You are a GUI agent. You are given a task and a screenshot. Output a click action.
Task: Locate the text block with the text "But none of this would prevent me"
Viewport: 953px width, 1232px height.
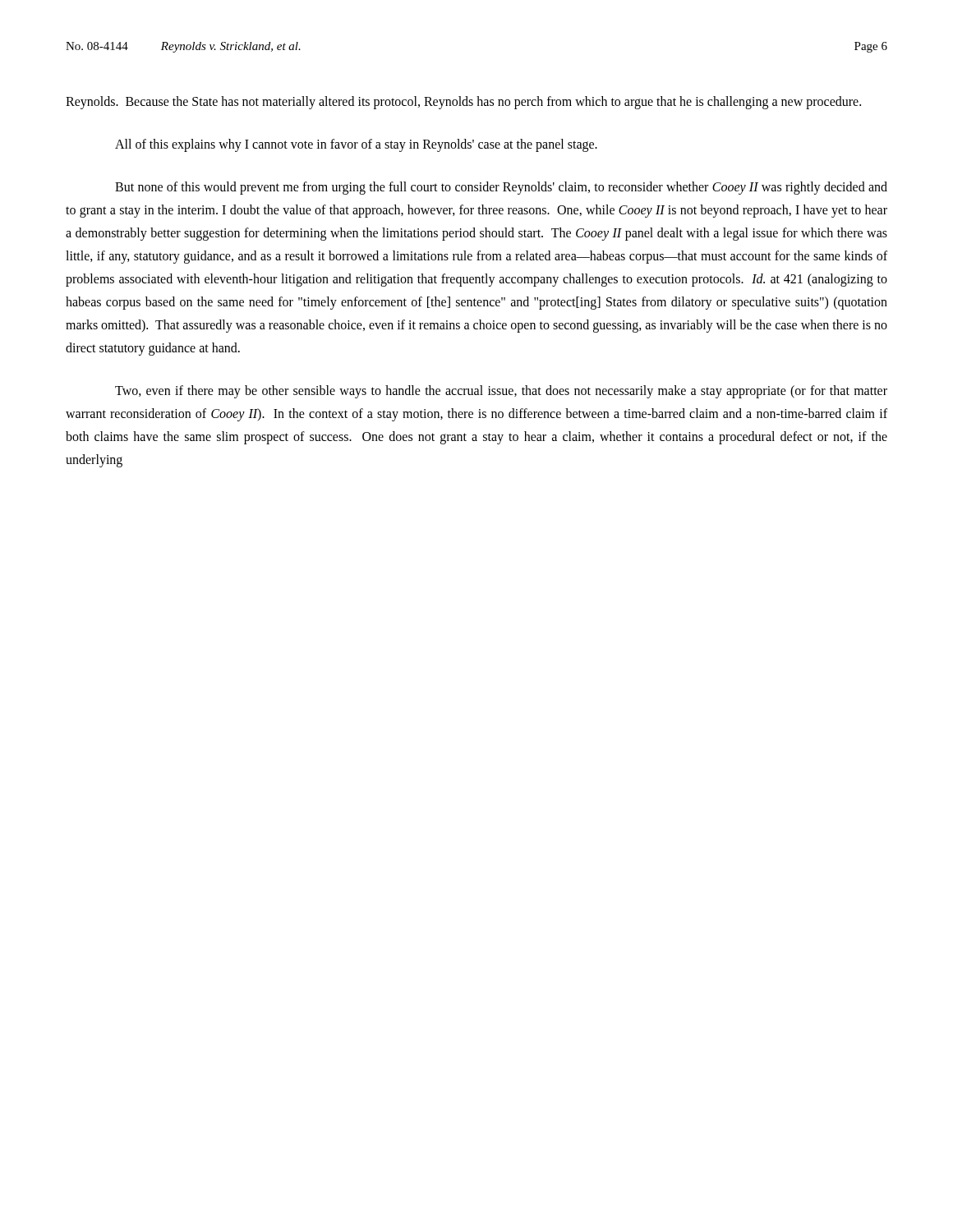coord(476,267)
